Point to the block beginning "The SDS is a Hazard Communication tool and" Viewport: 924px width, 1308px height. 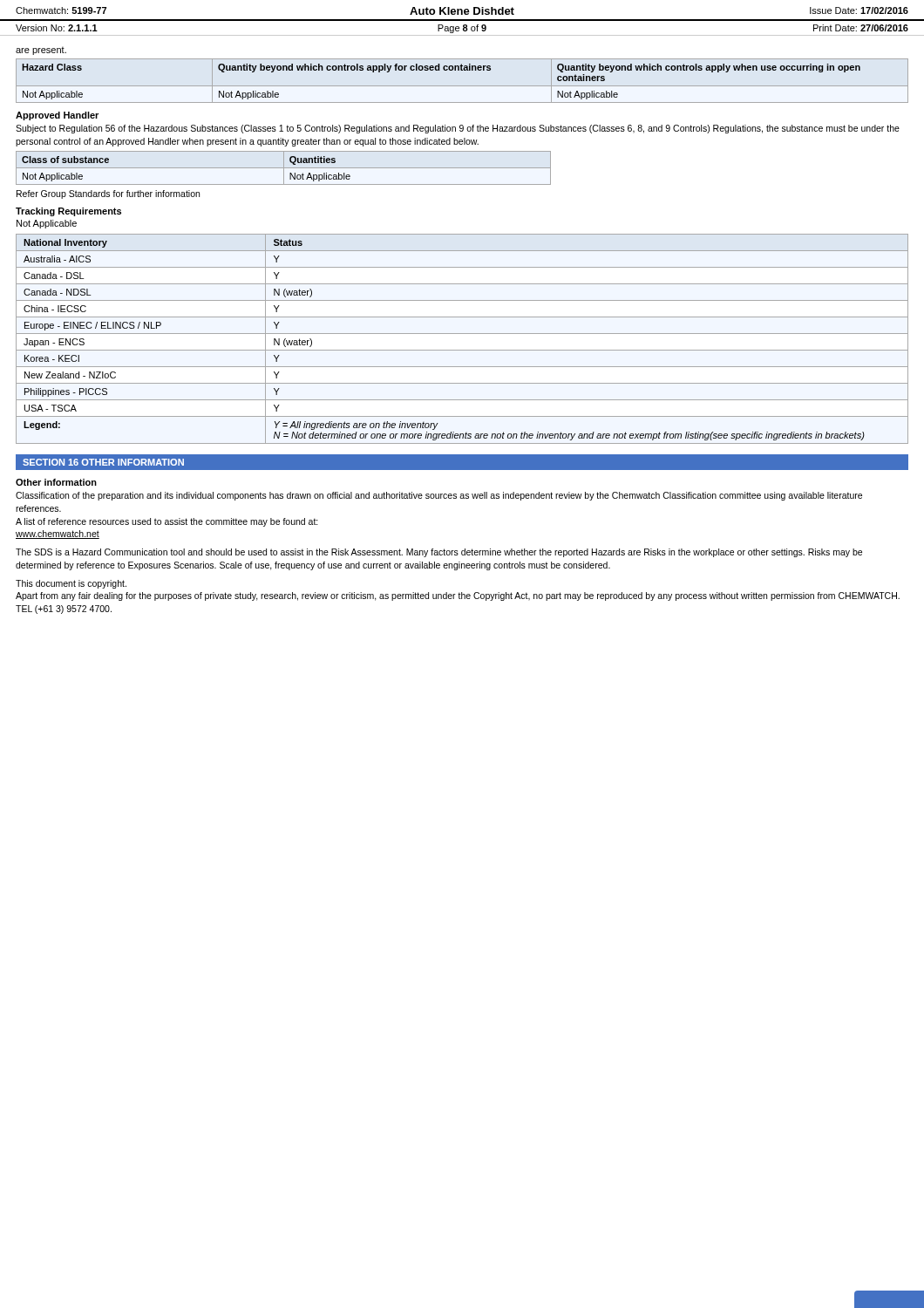(x=439, y=559)
